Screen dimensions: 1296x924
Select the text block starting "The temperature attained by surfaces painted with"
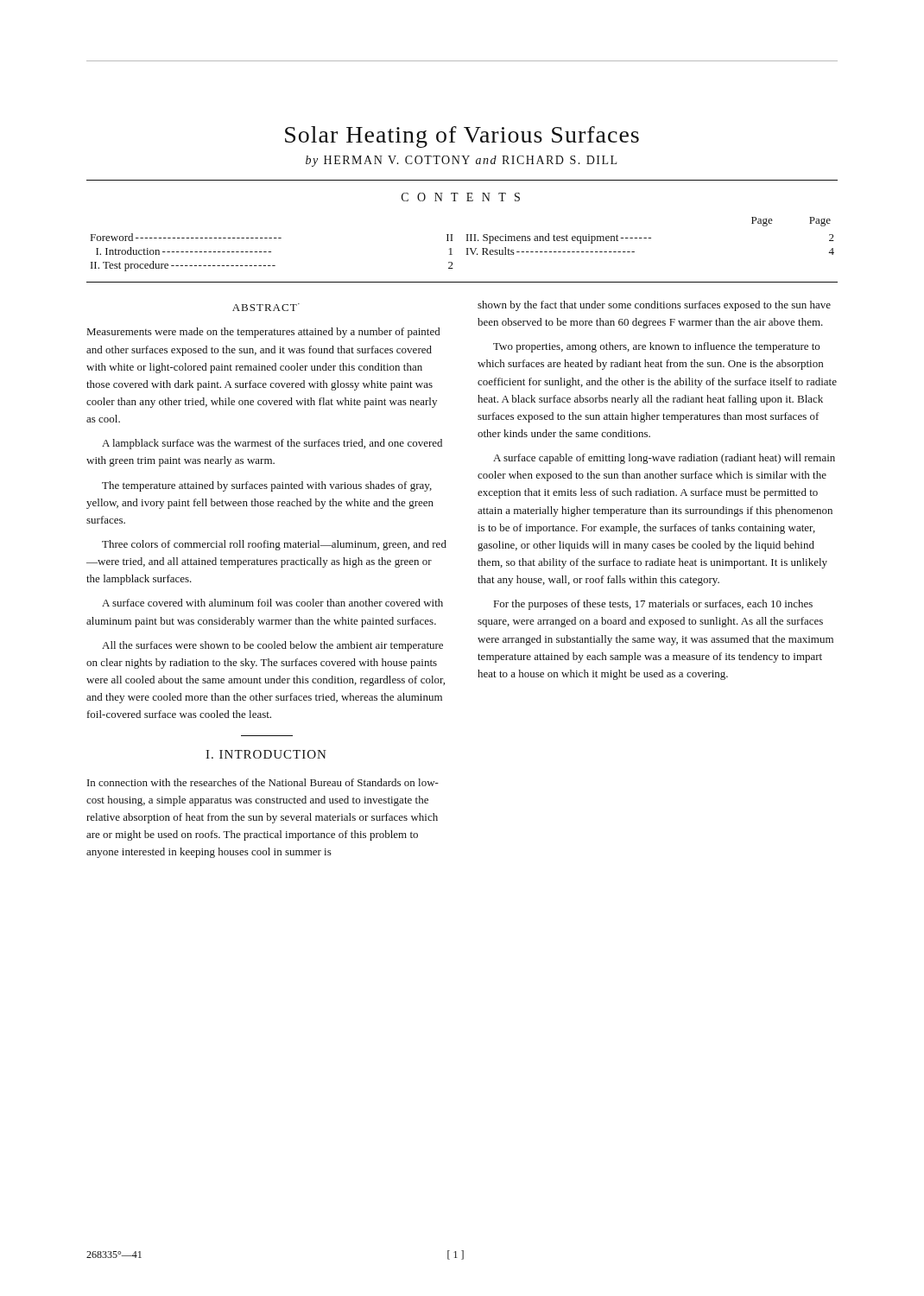pyautogui.click(x=260, y=502)
